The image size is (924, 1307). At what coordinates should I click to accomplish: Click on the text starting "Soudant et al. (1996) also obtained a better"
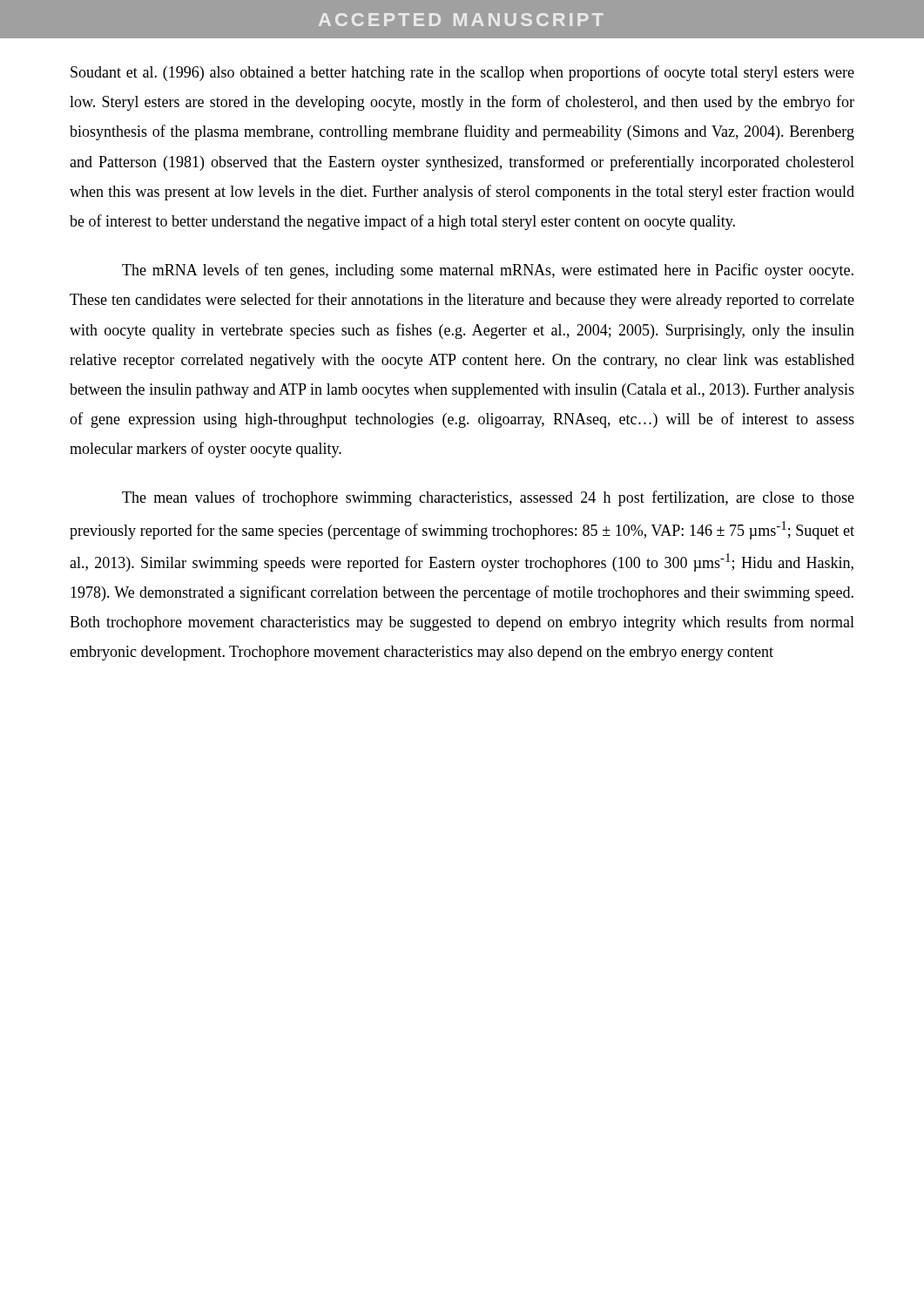point(462,147)
